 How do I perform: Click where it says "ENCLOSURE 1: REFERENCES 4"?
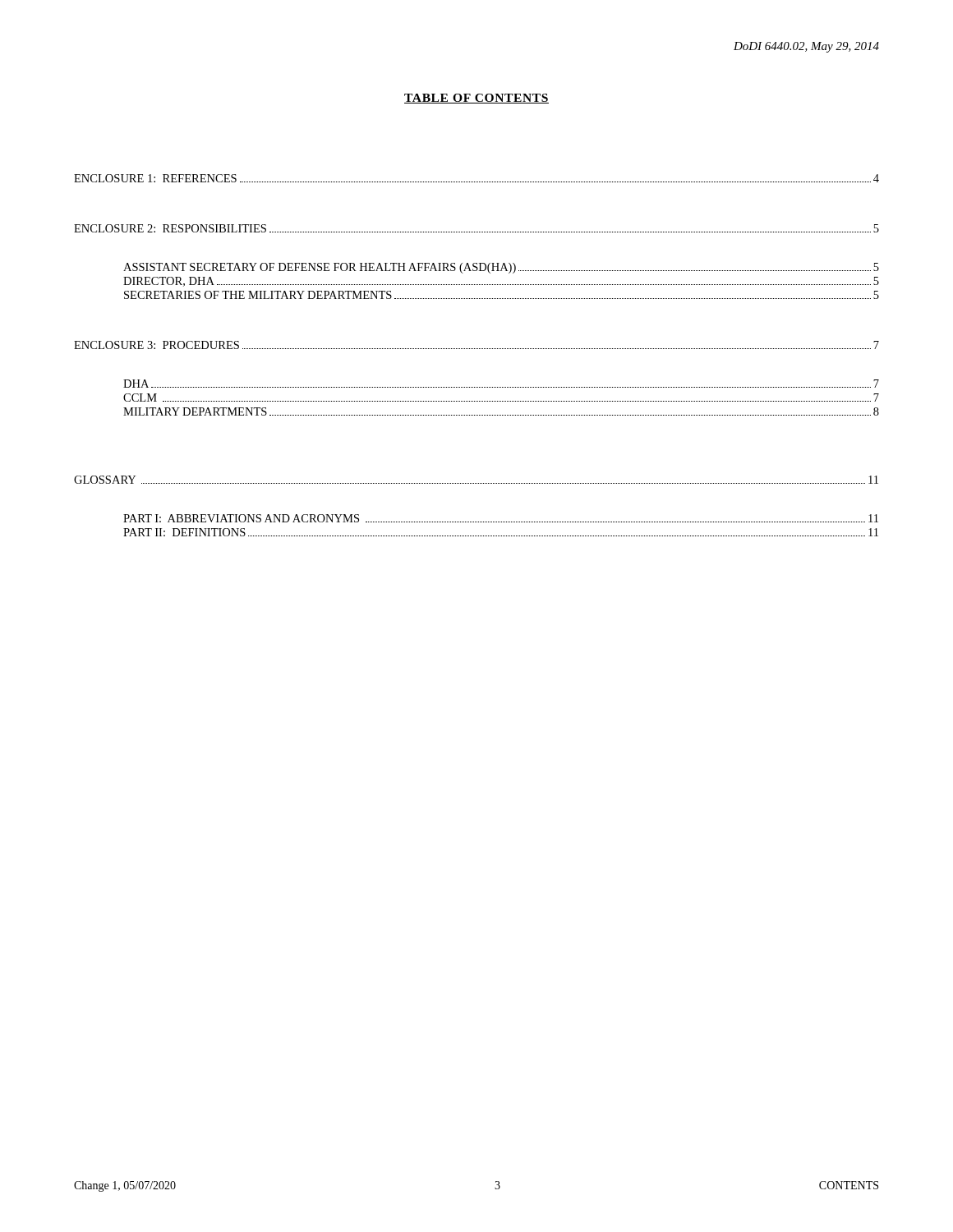click(x=476, y=179)
